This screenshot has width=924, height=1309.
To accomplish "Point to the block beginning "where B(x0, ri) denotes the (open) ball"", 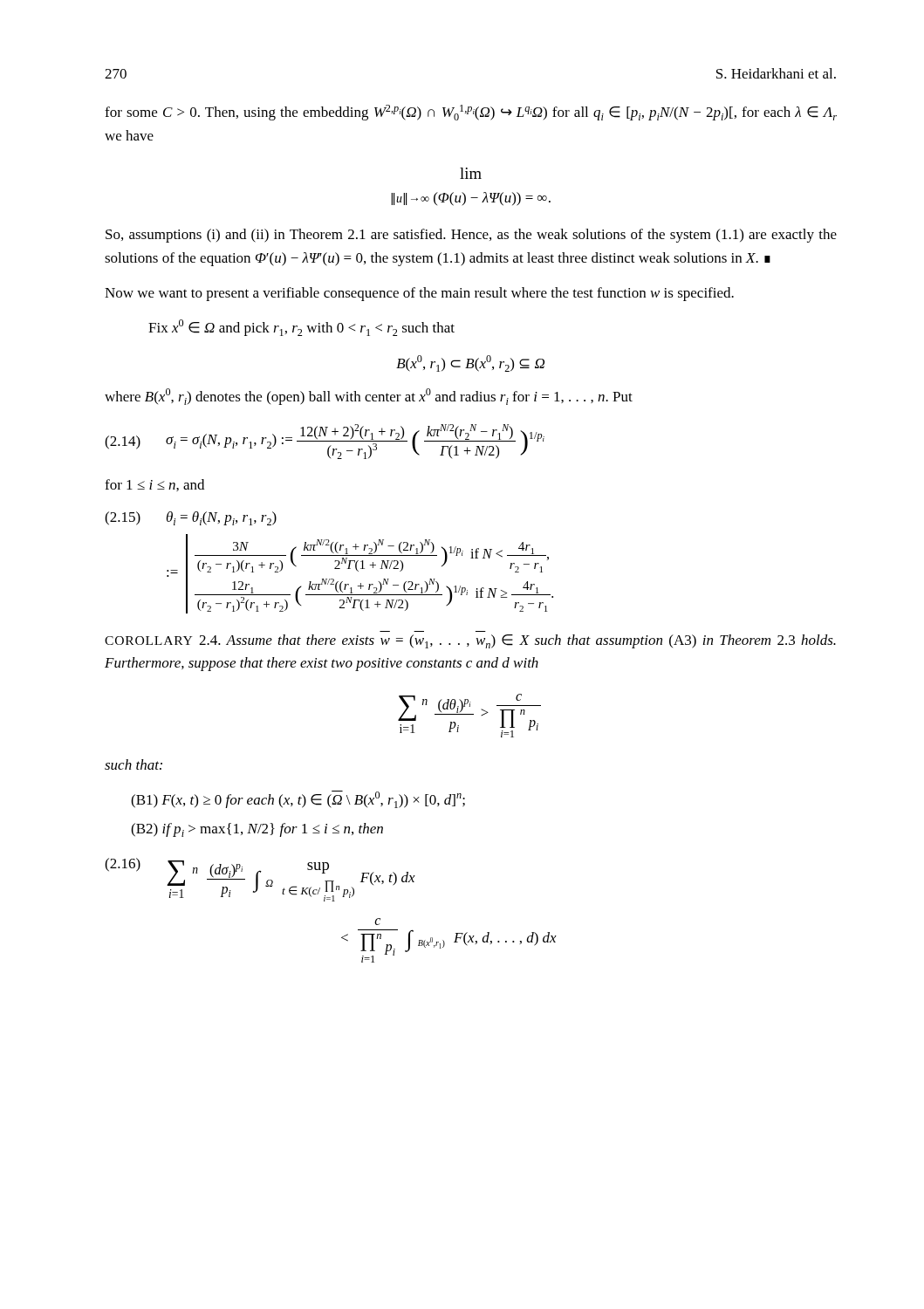I will pos(368,397).
